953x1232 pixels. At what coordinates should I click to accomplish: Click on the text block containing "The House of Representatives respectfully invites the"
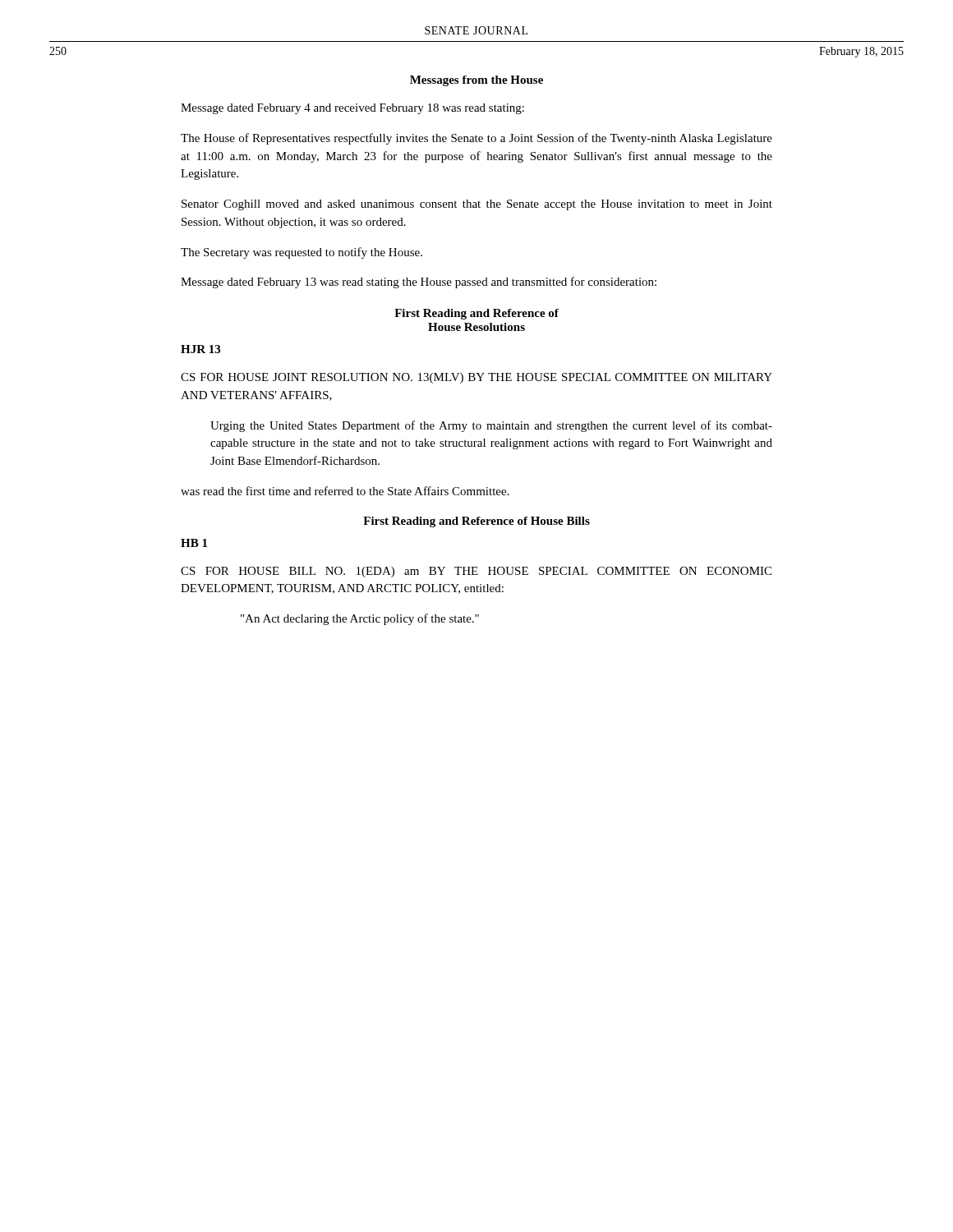pyautogui.click(x=476, y=156)
